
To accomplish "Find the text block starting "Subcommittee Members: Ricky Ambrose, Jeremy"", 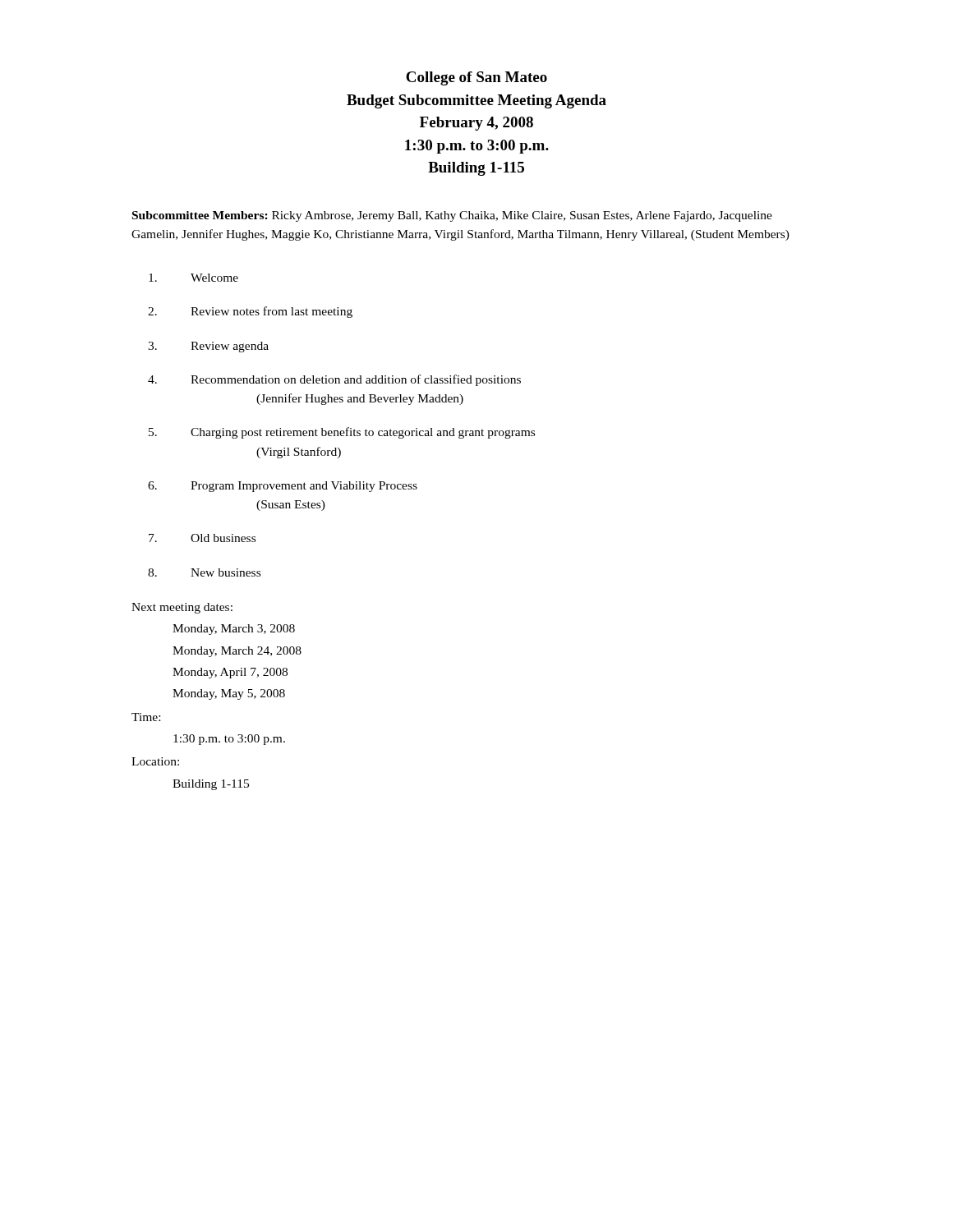I will coord(460,224).
